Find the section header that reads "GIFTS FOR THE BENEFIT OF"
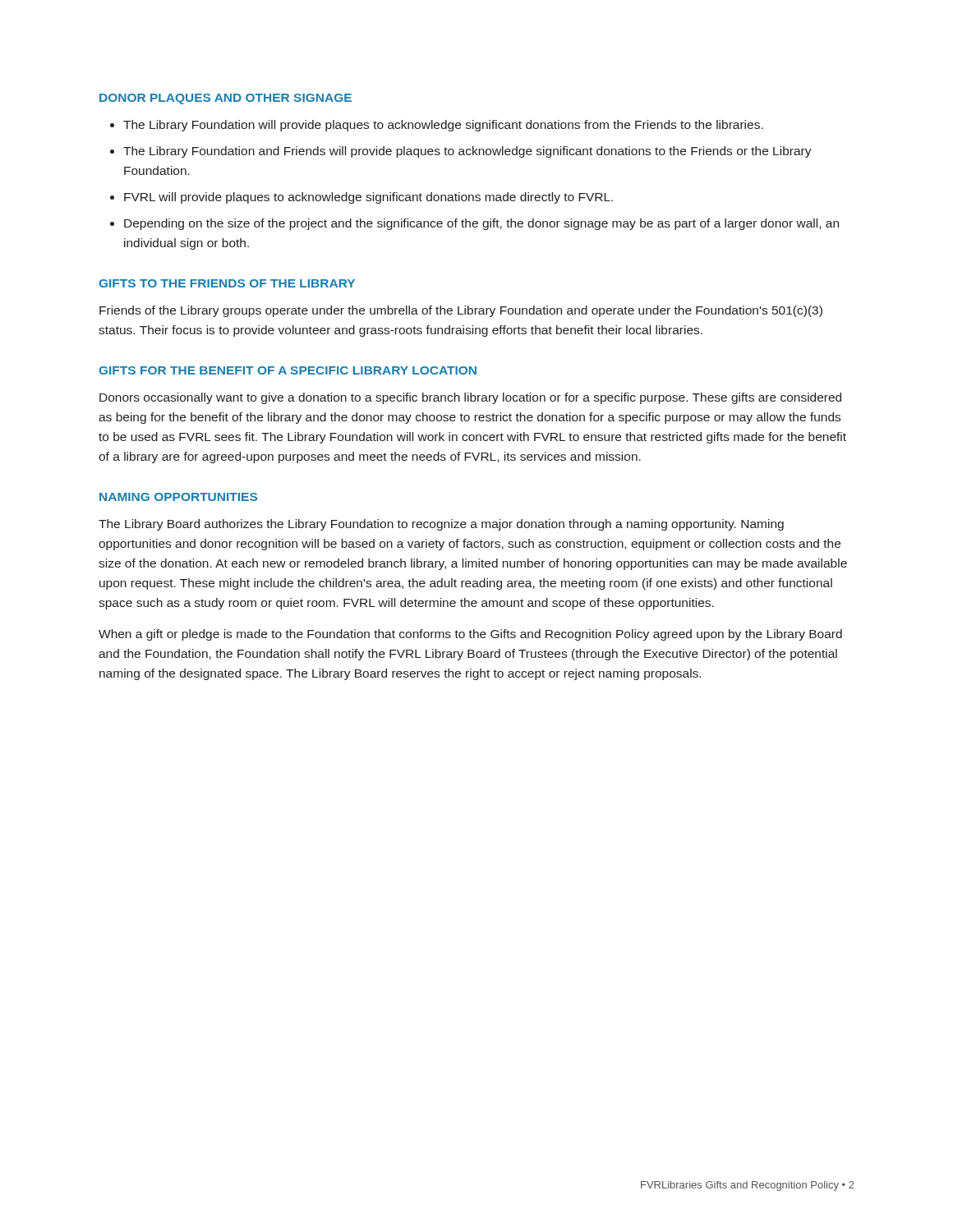Viewport: 953px width, 1232px height. click(x=288, y=370)
